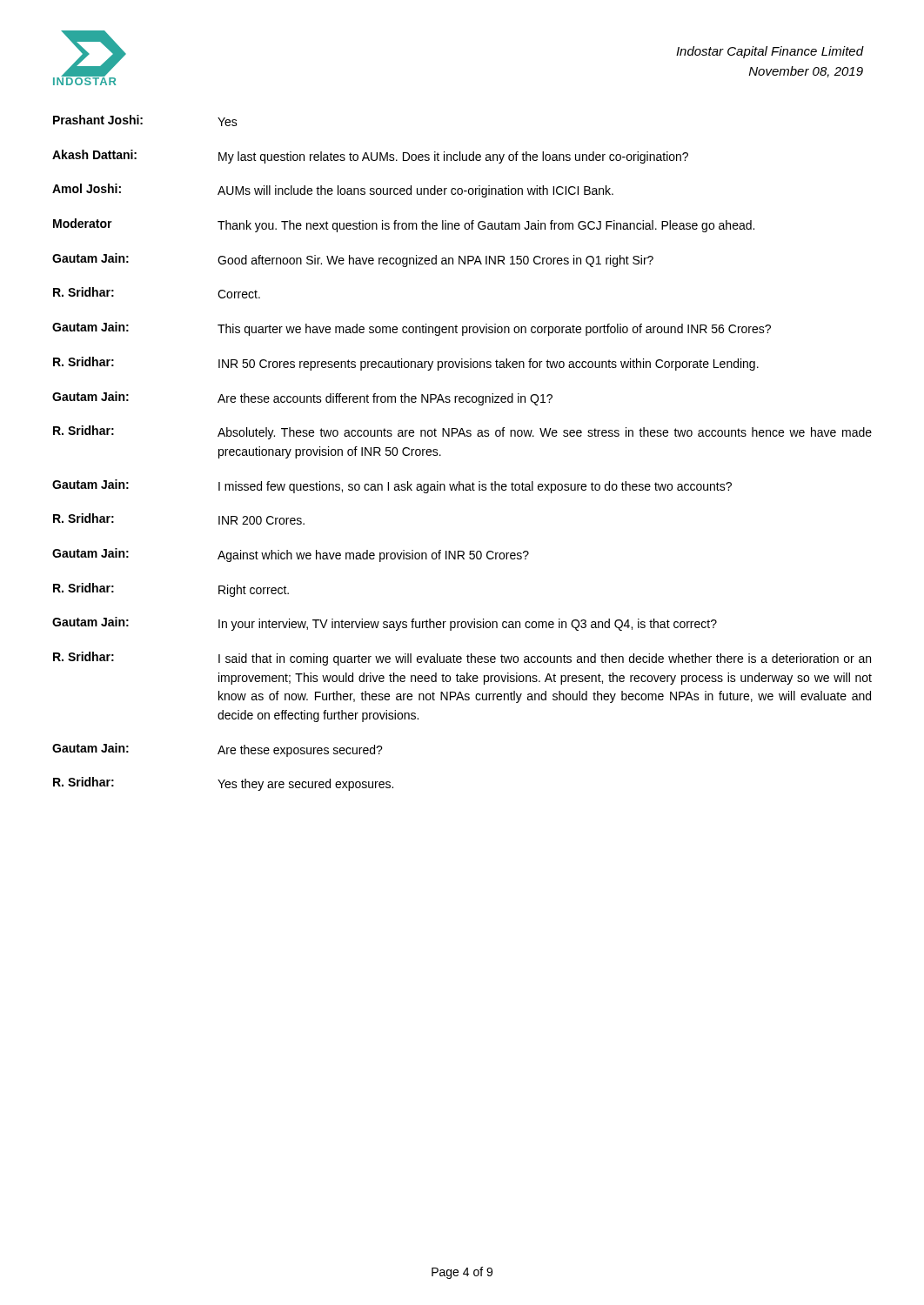
Task: Point to the region starting "R. Sridhar: Right correct."
Action: pyautogui.click(x=81, y=589)
